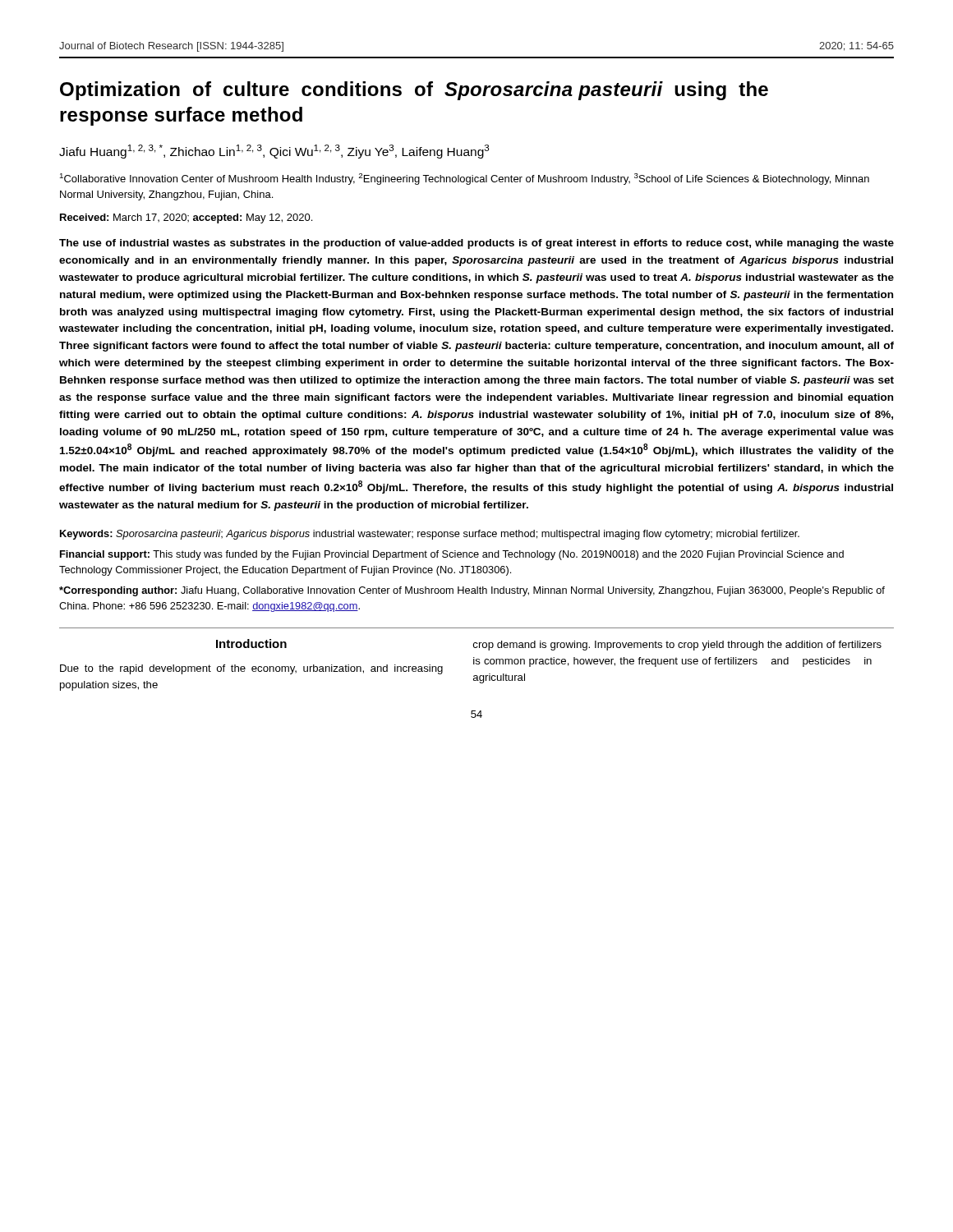Screen dimensions: 1232x953
Task: Select the text block containing "Jiafu Huang1, 2, 3, *, Zhichao"
Action: [274, 151]
